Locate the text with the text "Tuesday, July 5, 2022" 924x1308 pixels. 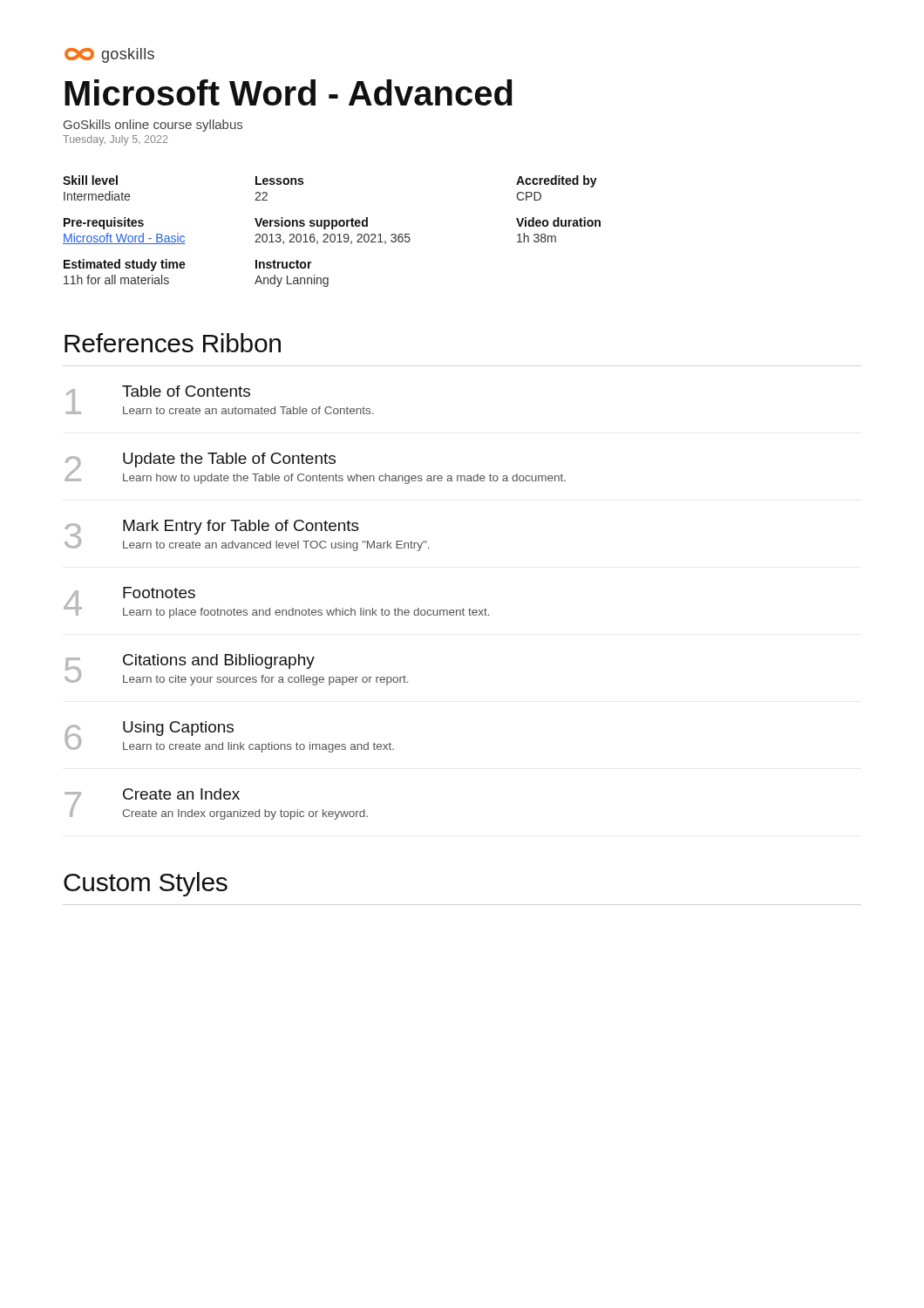(x=115, y=139)
